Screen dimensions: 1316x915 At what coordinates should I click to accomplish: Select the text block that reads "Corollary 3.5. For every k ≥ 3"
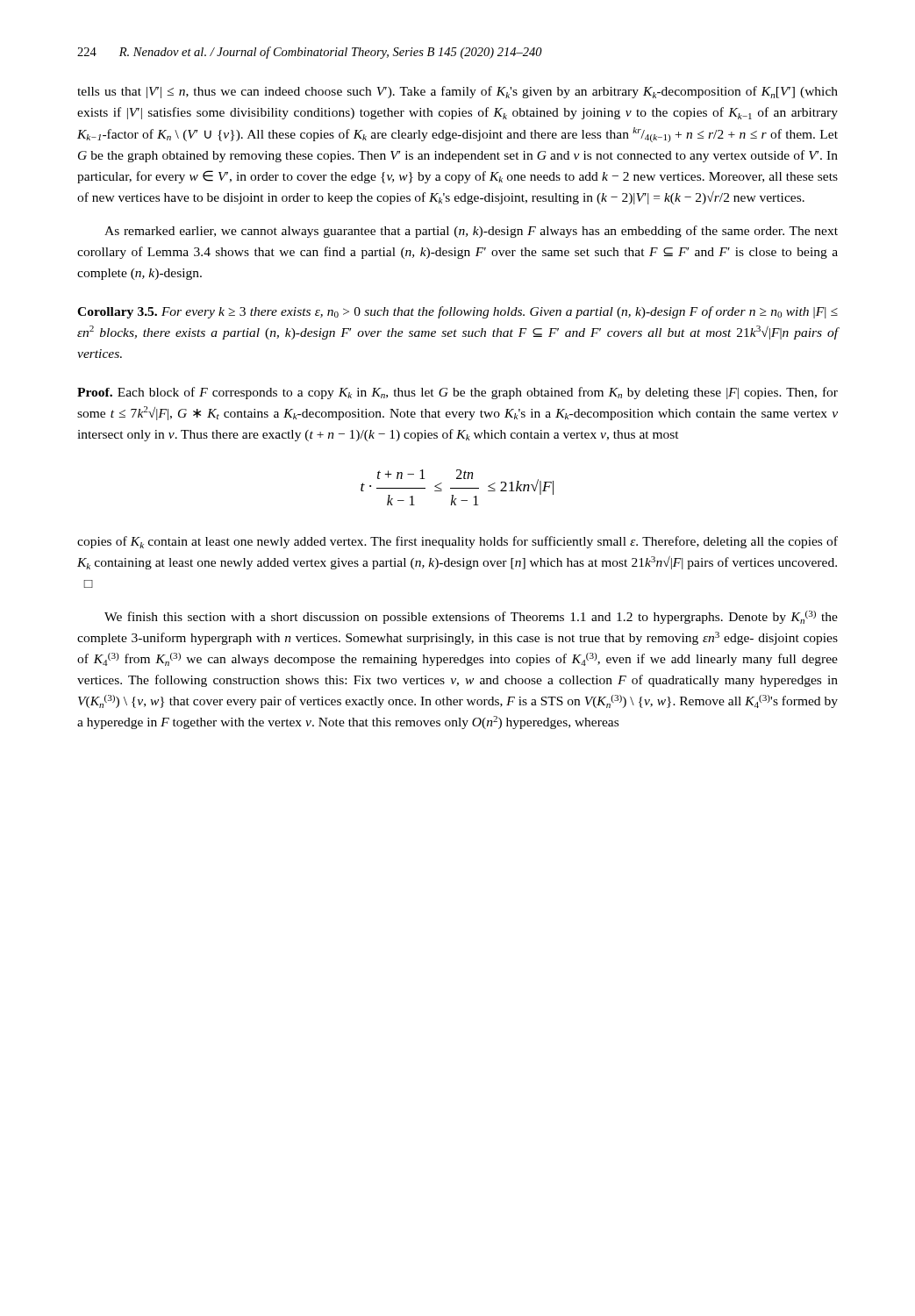coord(458,332)
